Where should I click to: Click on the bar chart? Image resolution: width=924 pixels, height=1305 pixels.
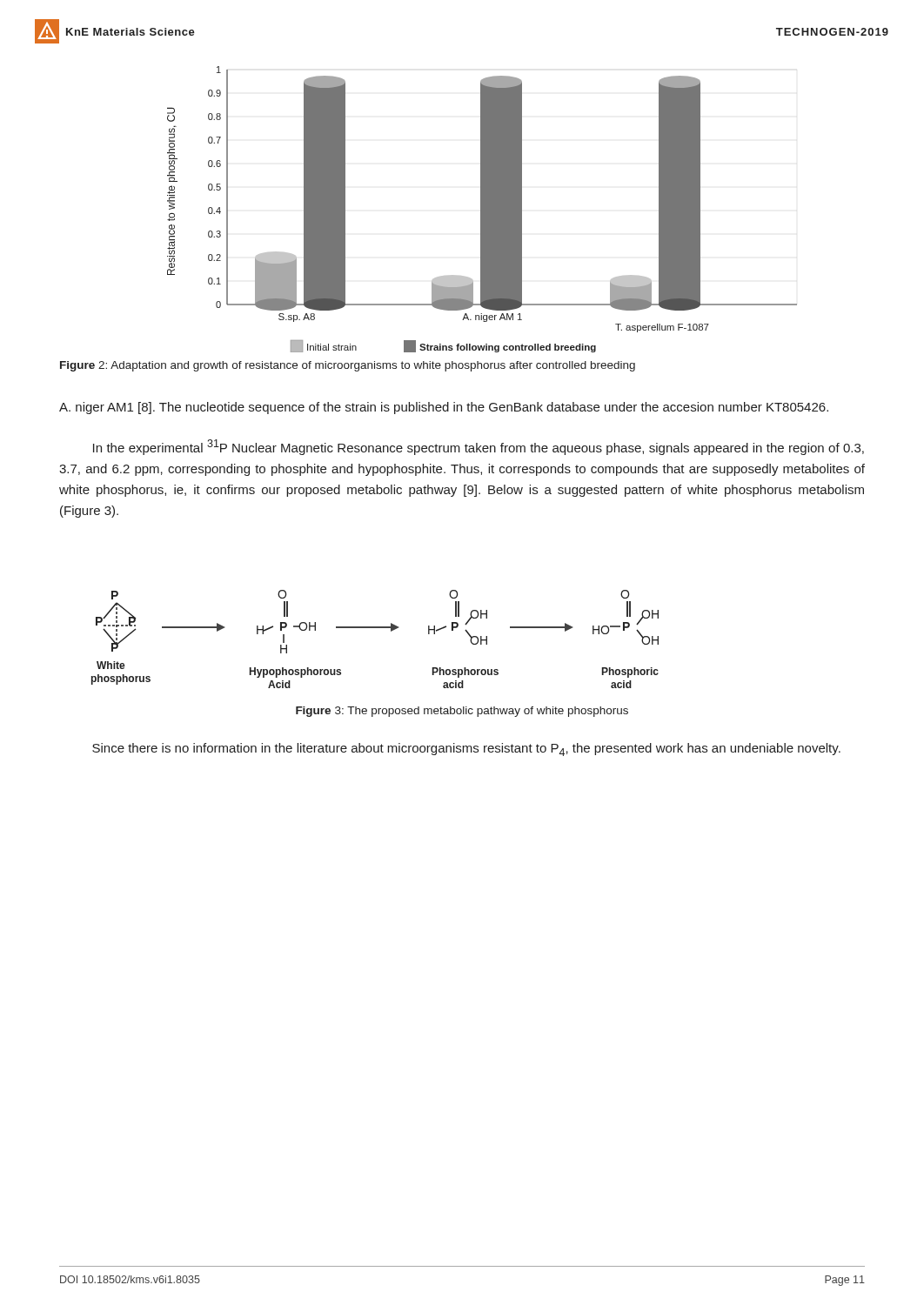462,204
